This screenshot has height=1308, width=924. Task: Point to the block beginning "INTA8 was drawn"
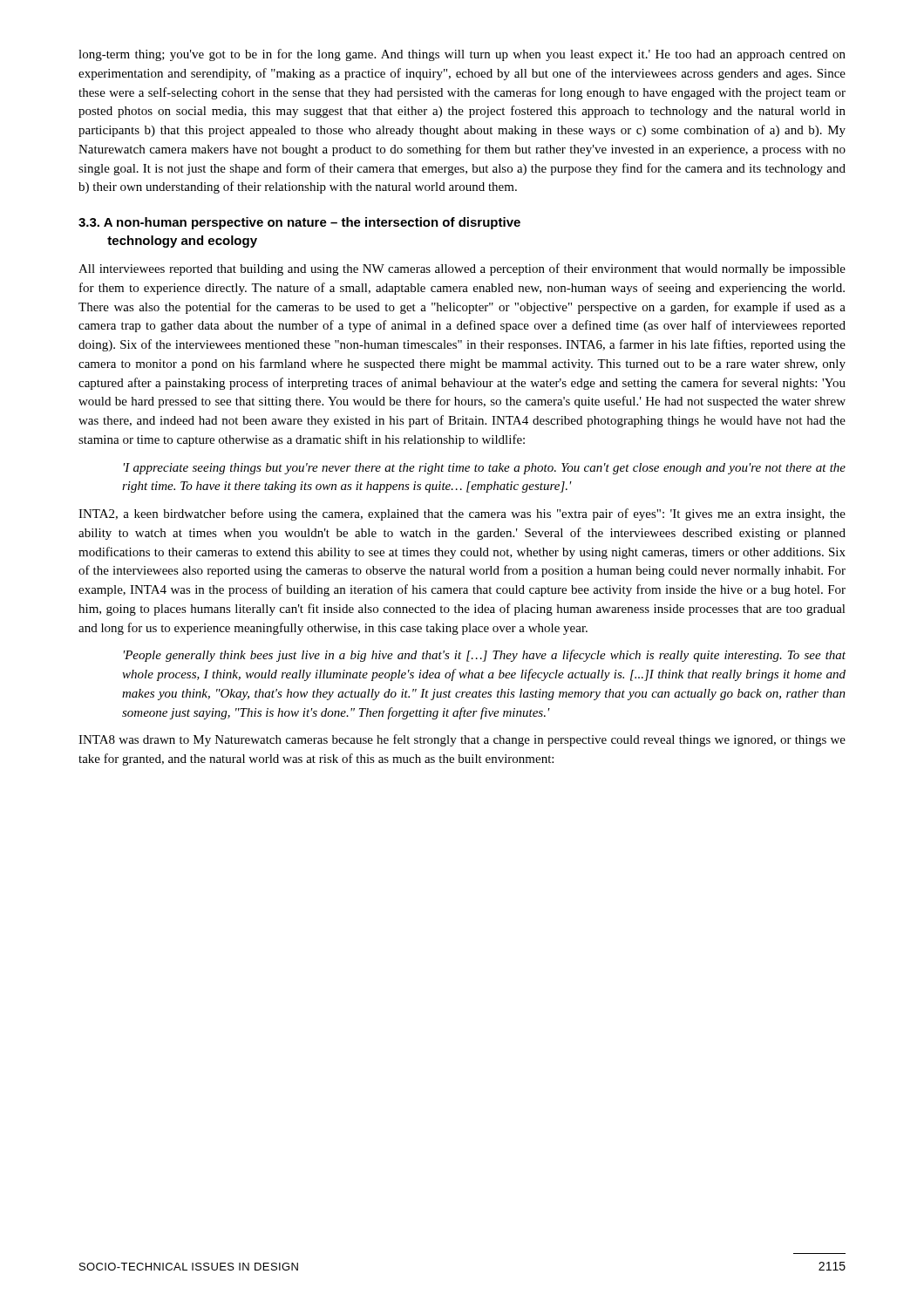[462, 750]
